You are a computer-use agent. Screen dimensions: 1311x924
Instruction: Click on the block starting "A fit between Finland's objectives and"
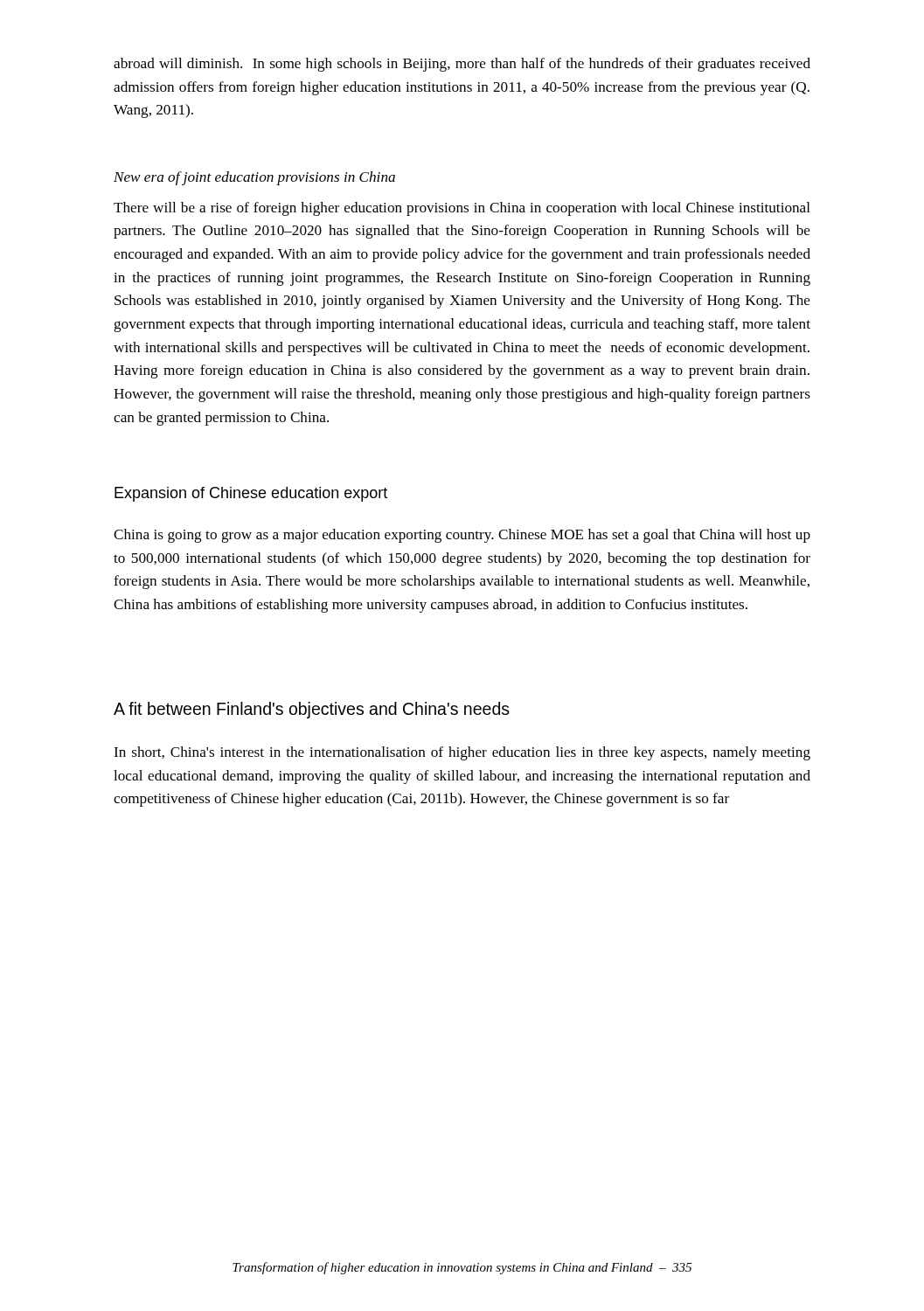coord(312,709)
